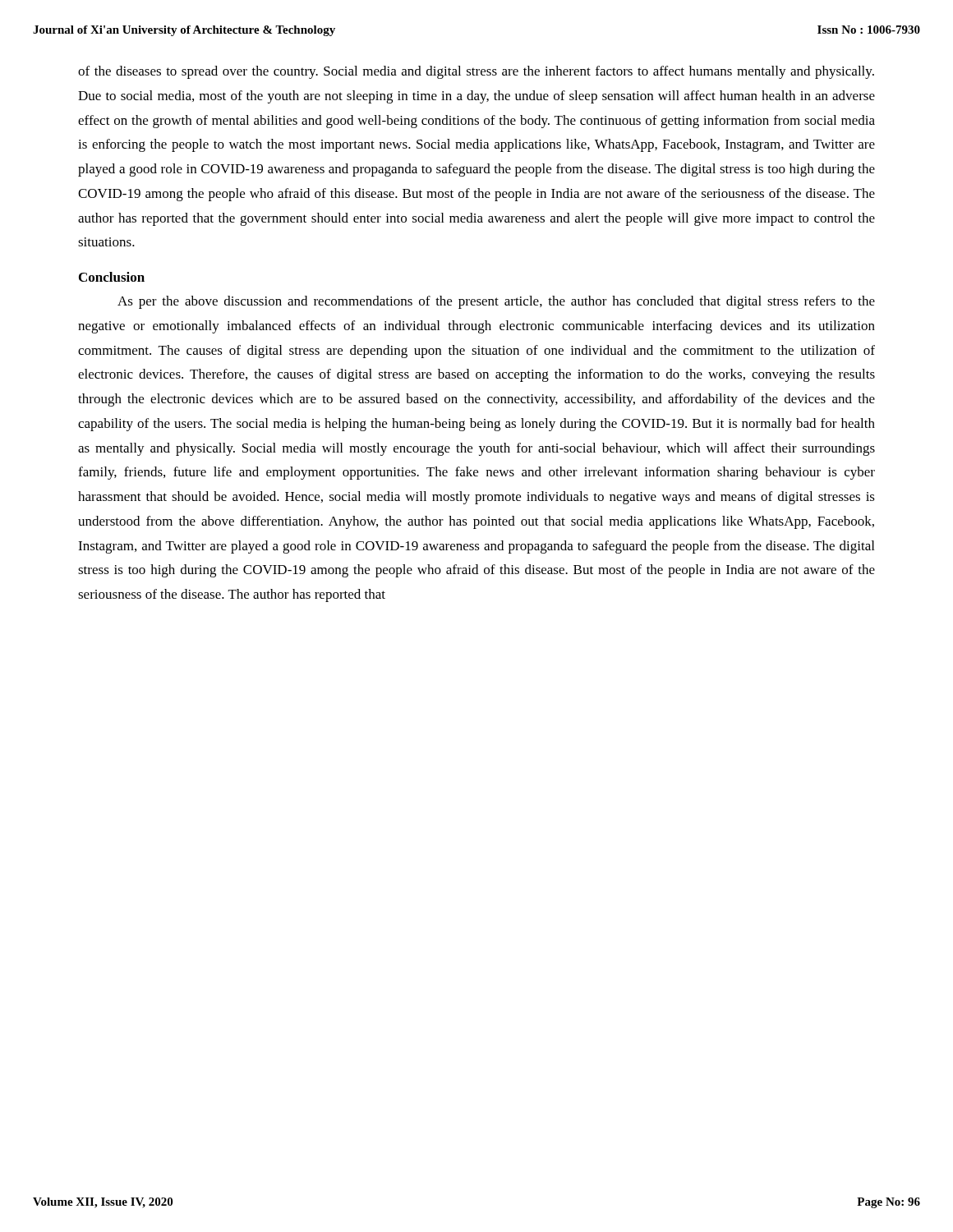953x1232 pixels.
Task: Select a section header
Action: tap(111, 277)
